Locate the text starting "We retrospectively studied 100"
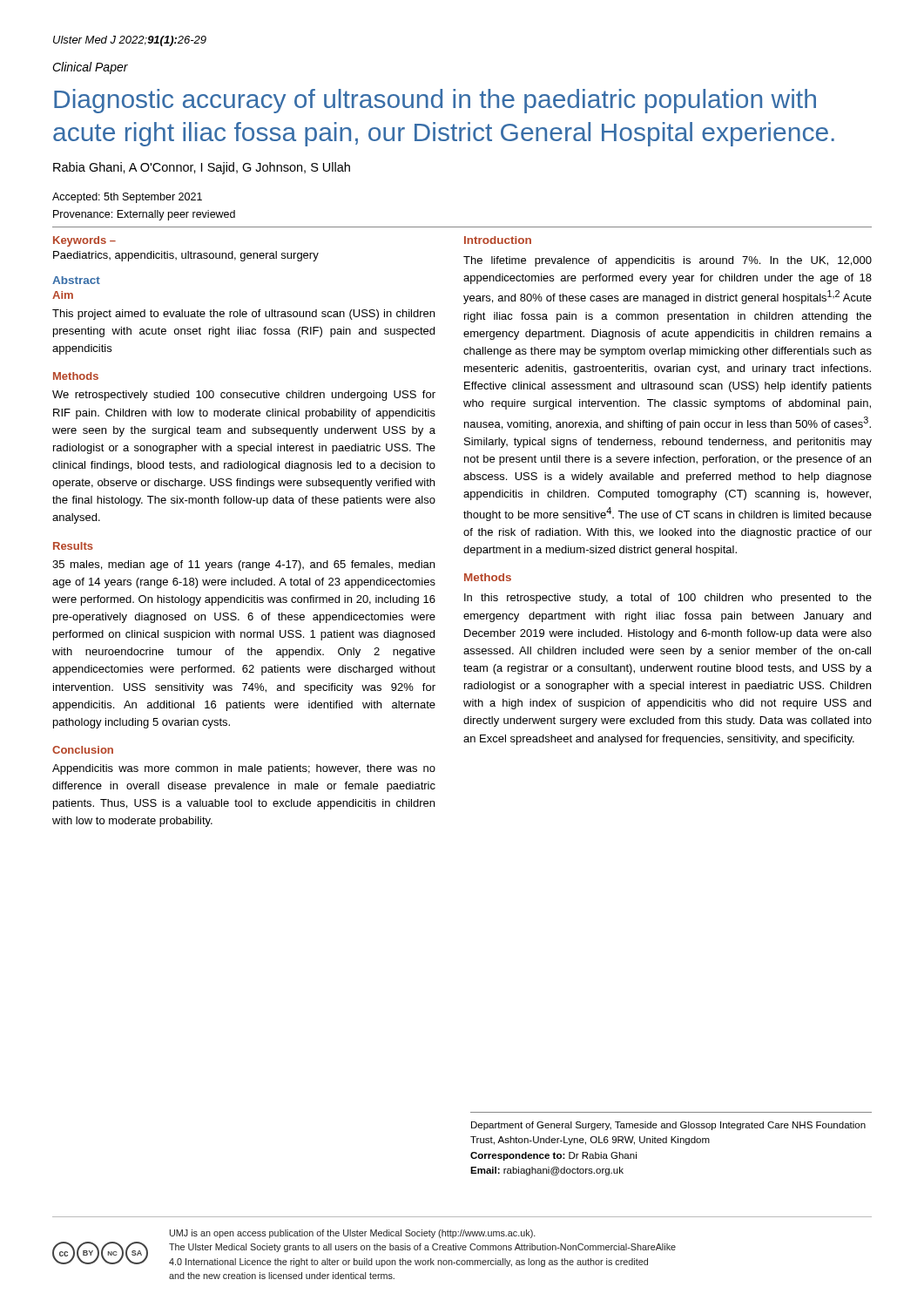This screenshot has width=924, height=1307. (x=244, y=456)
